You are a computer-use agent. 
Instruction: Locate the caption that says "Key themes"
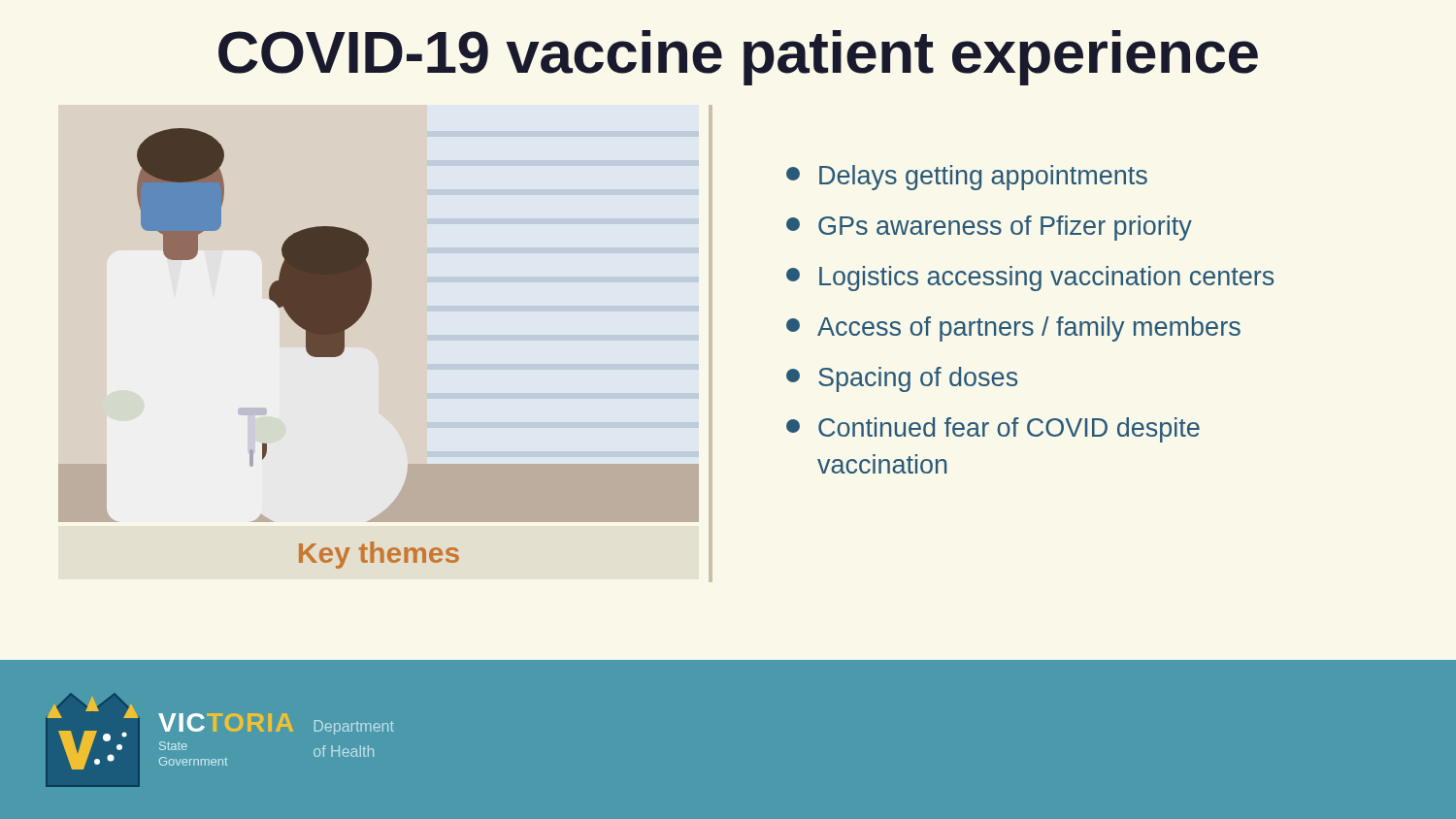pos(379,553)
